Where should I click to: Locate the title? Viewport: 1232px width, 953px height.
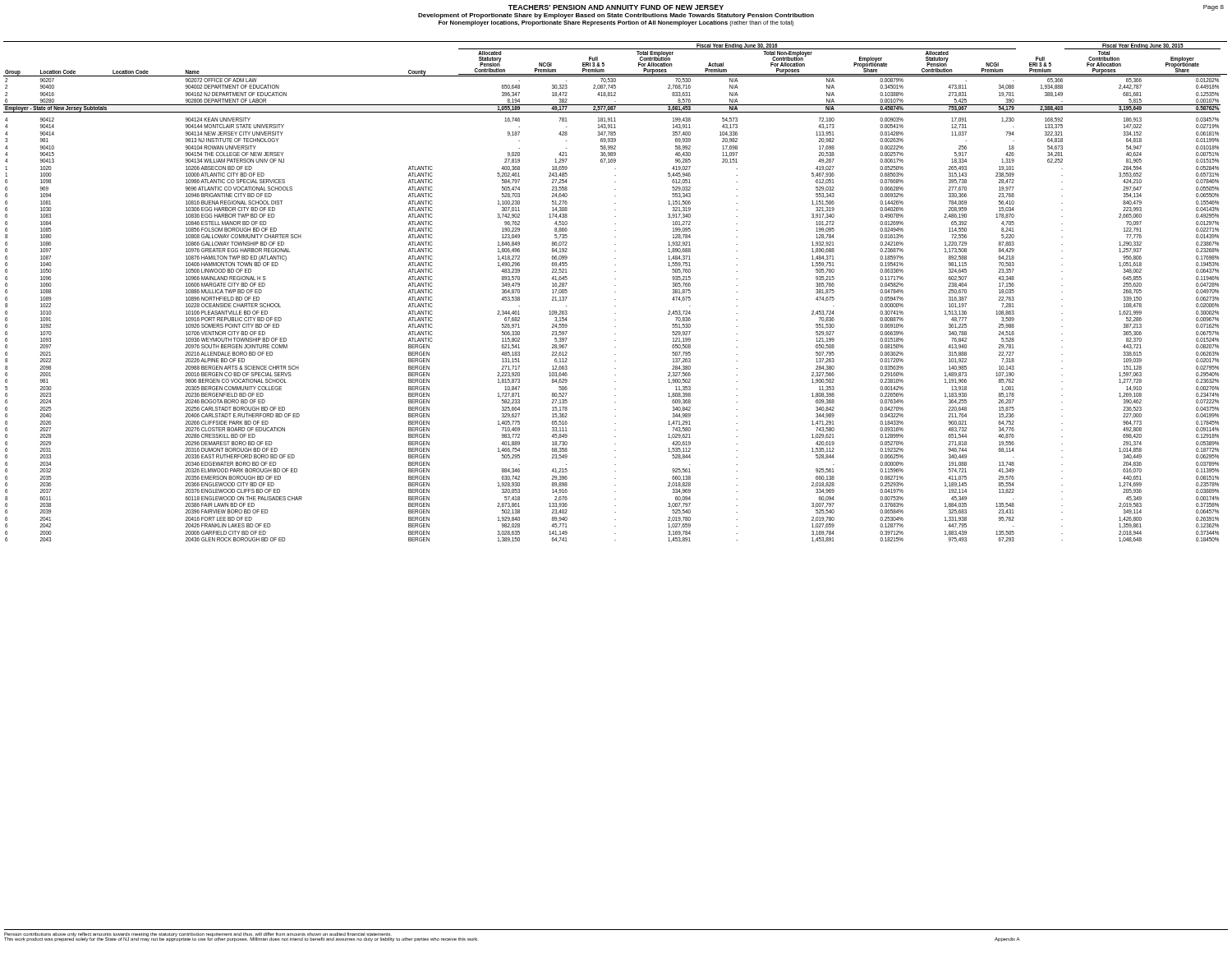[x=616, y=15]
